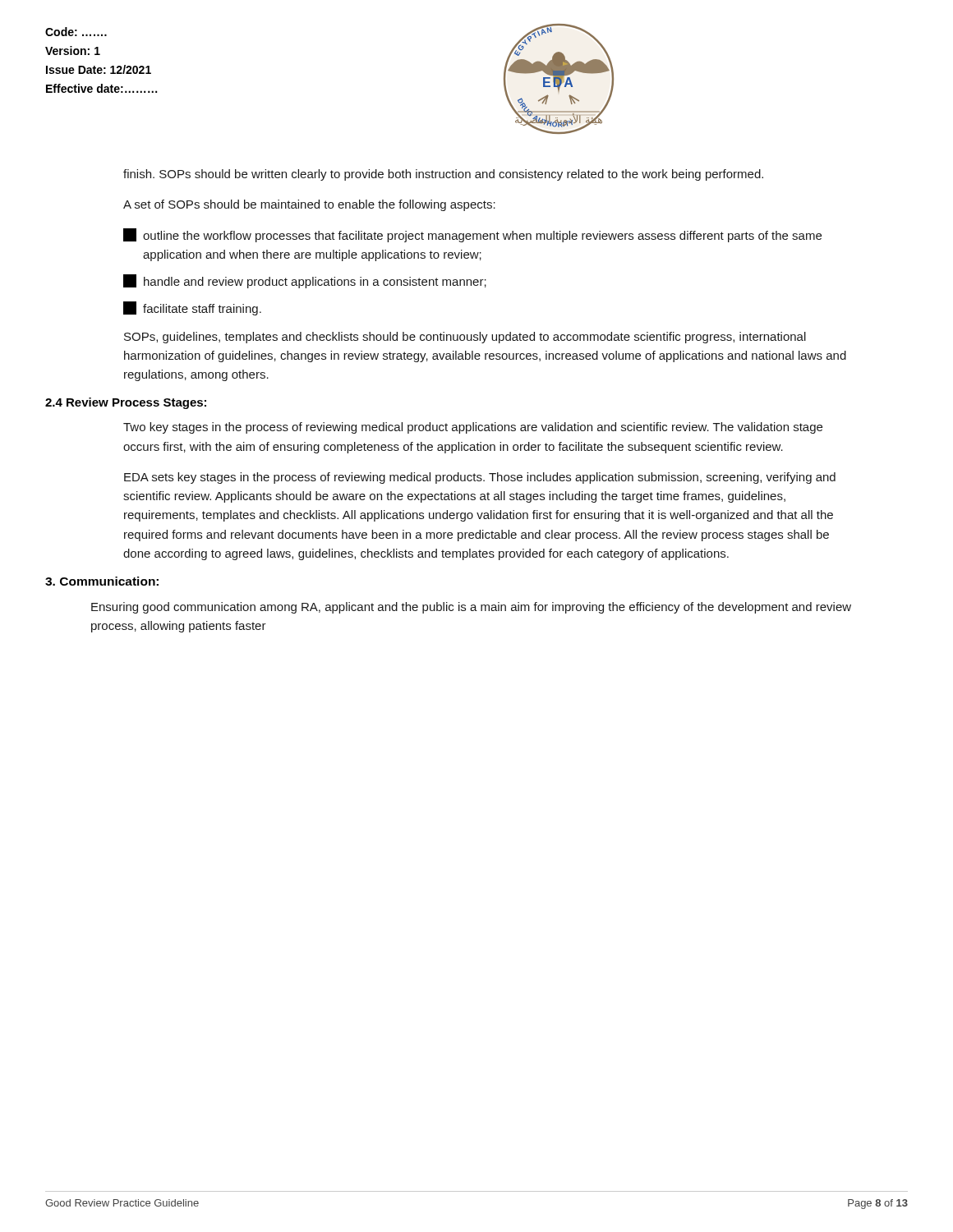Where is the passage that starts "Two key stages"?
953x1232 pixels.
coord(473,436)
